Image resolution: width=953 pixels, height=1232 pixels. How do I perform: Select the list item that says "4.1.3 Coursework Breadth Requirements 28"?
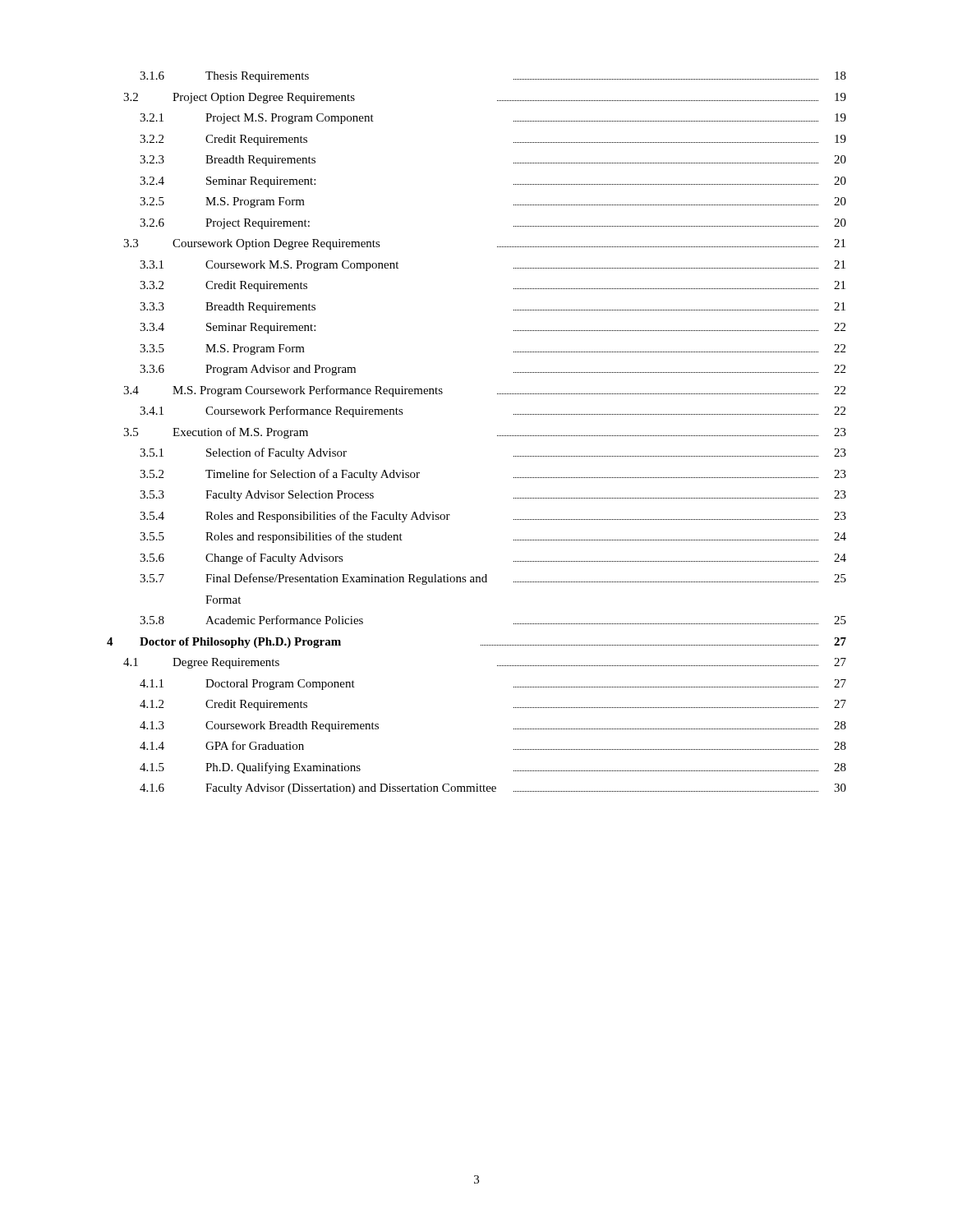[152, 726]
